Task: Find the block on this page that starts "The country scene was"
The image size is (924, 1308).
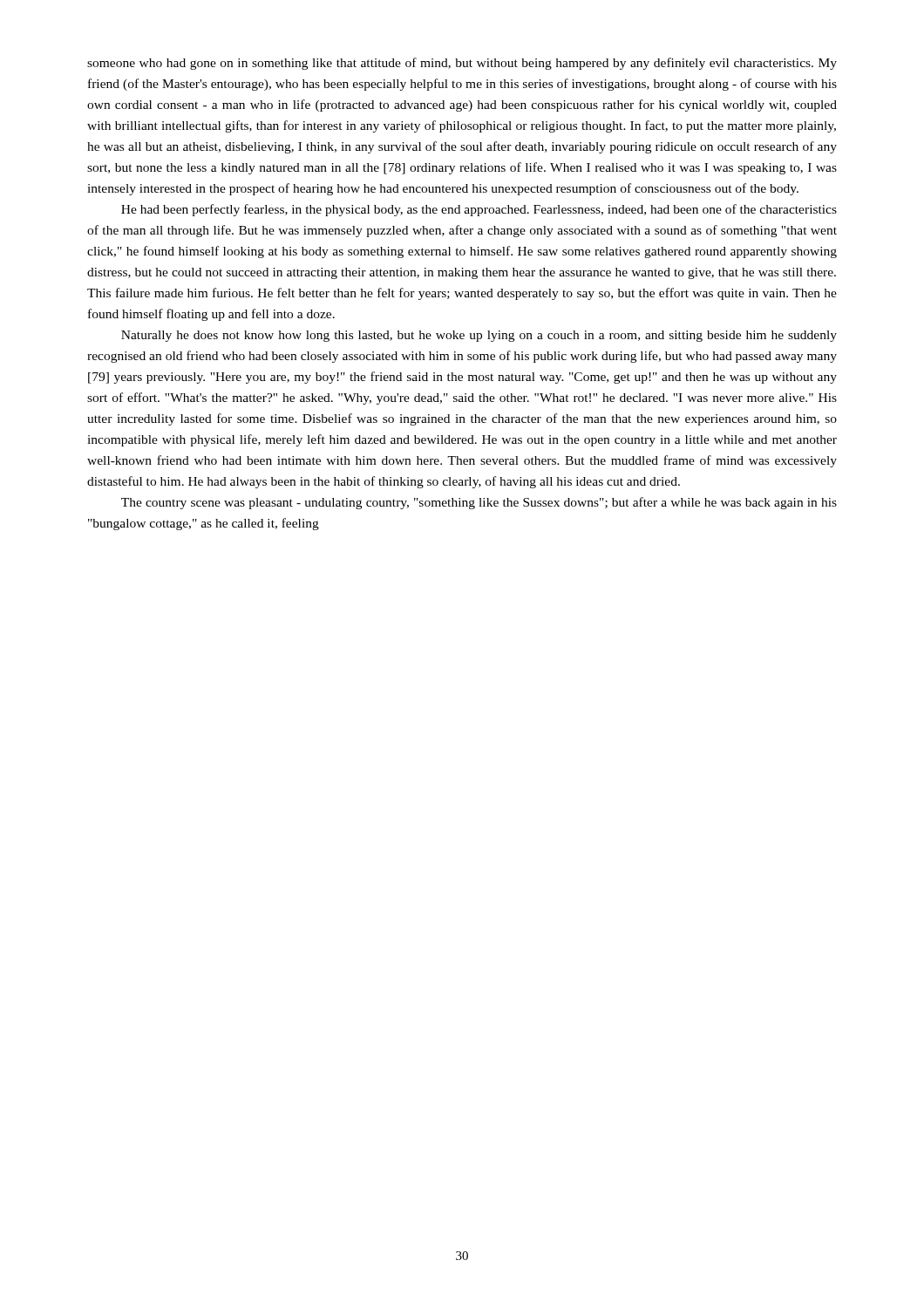Action: pos(462,513)
